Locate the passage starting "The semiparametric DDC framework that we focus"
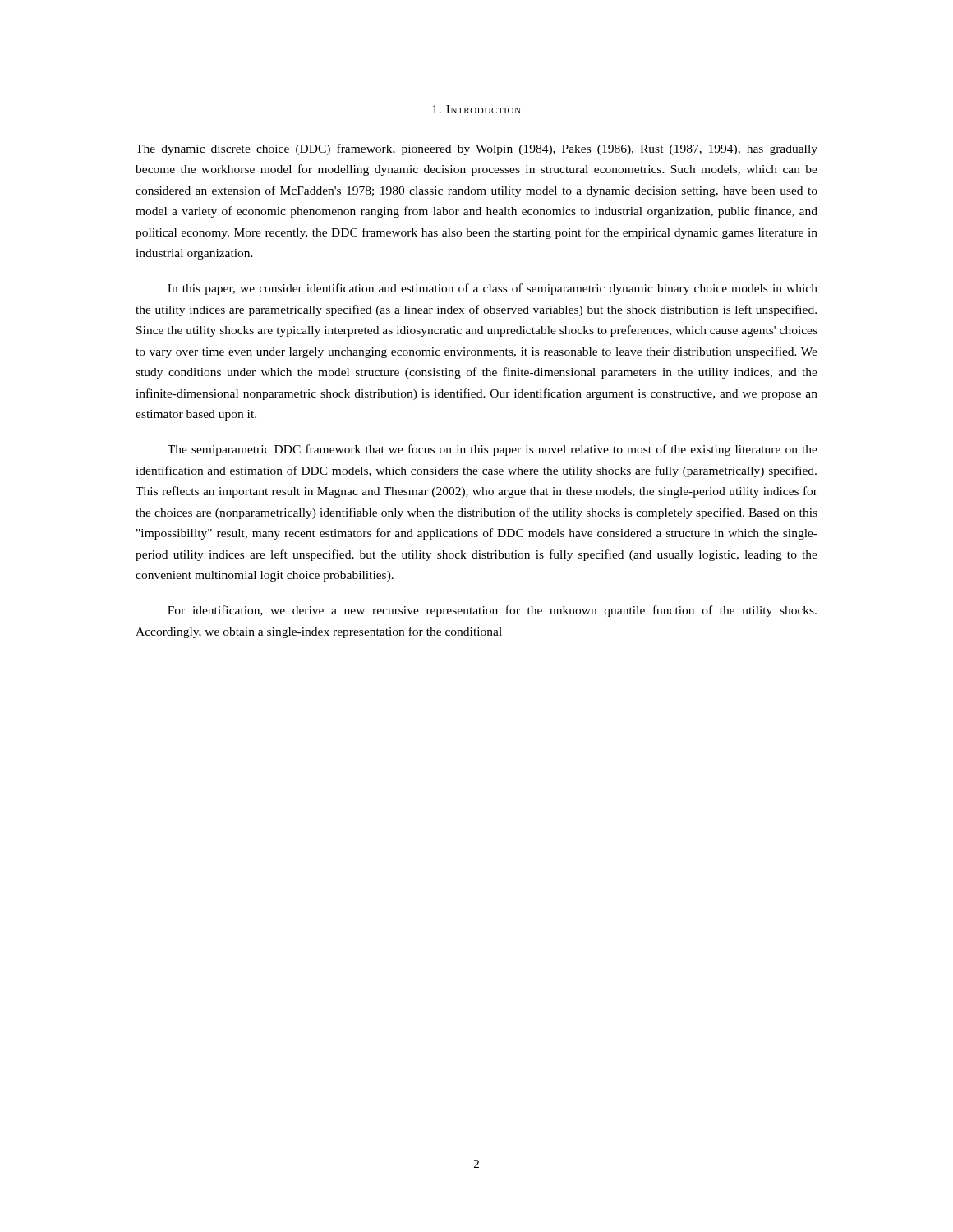The width and height of the screenshot is (953, 1232). (476, 512)
